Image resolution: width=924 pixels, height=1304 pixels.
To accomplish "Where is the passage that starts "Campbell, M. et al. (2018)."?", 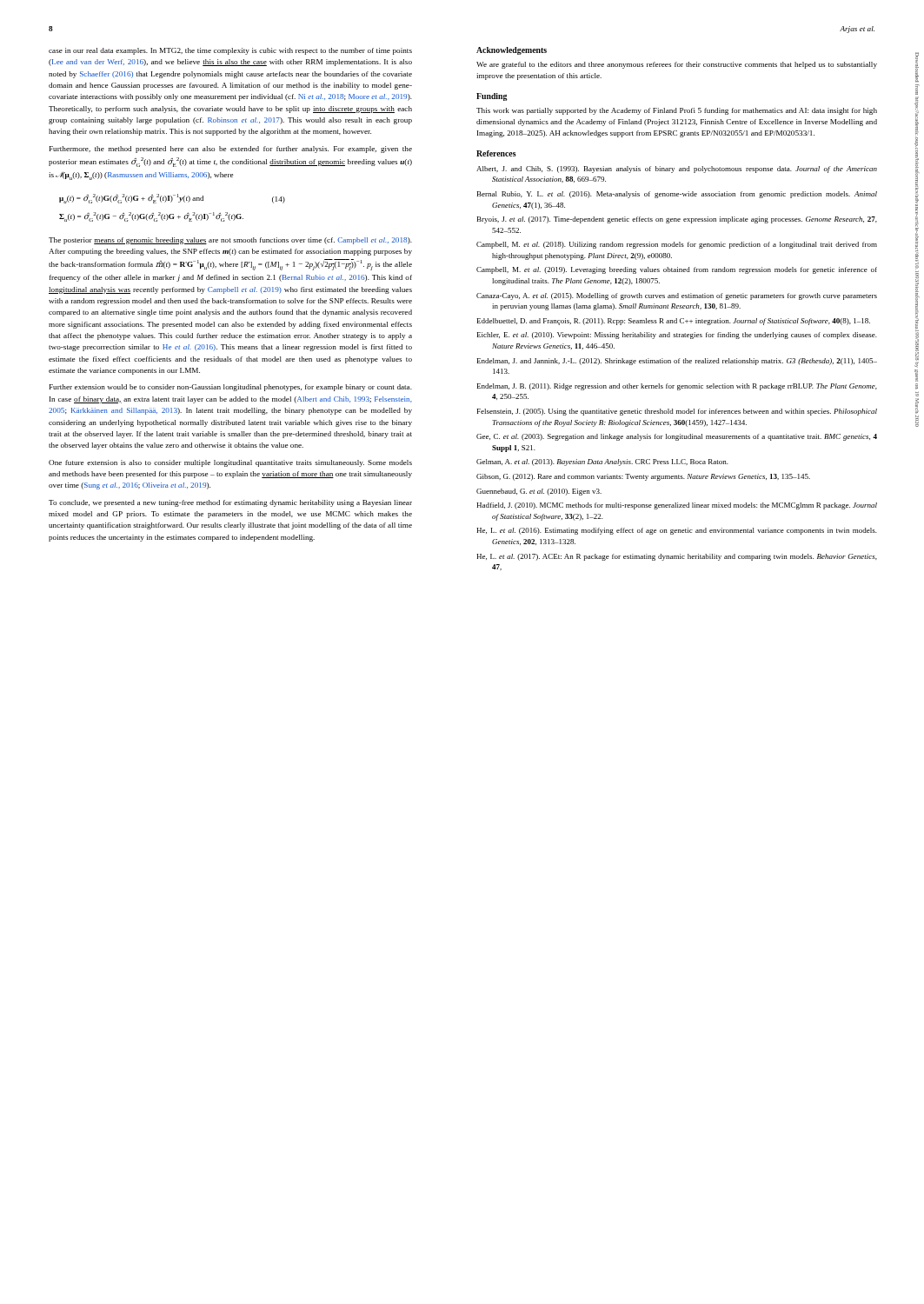I will [x=677, y=250].
